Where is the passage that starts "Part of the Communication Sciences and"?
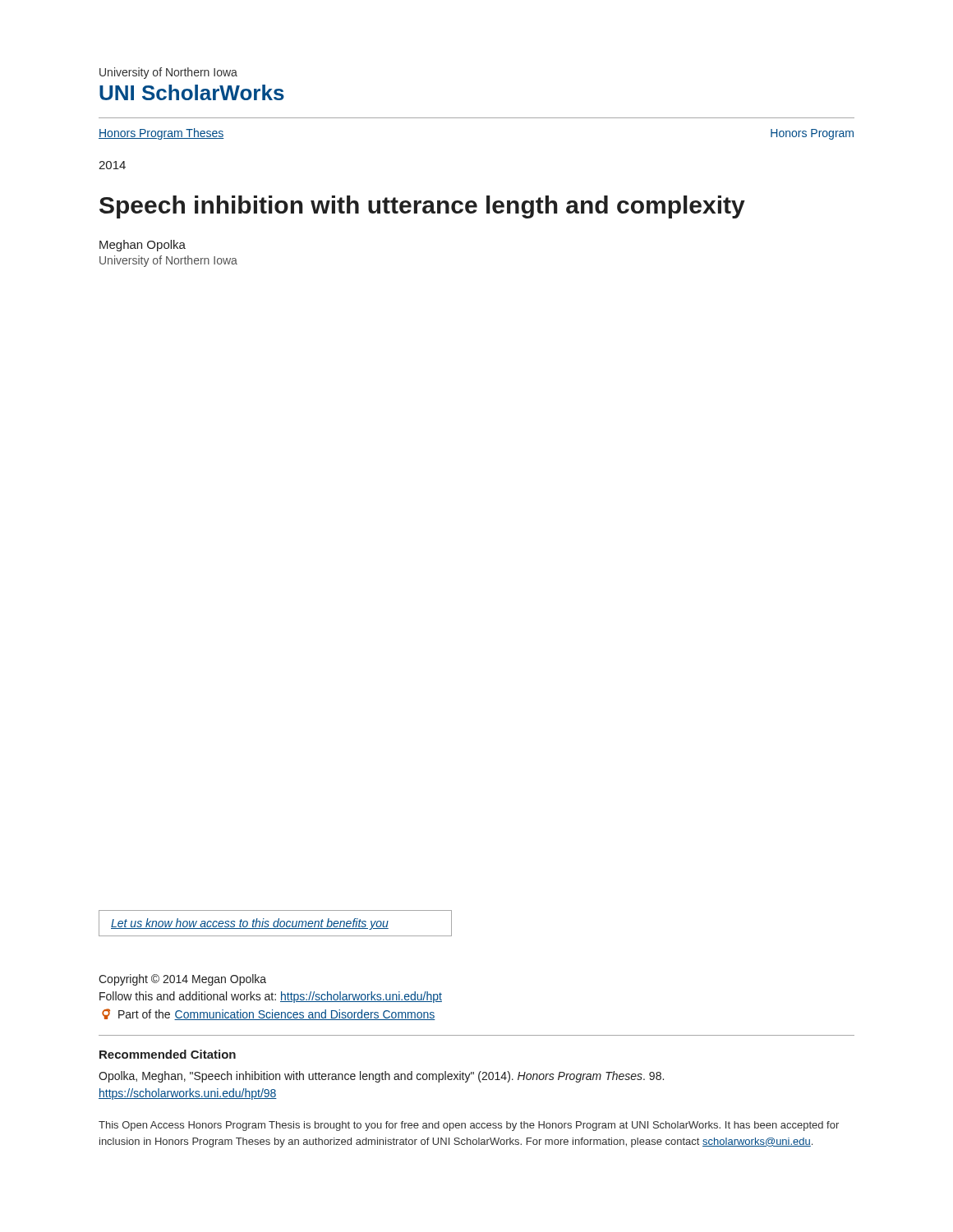This screenshot has width=953, height=1232. click(267, 1014)
